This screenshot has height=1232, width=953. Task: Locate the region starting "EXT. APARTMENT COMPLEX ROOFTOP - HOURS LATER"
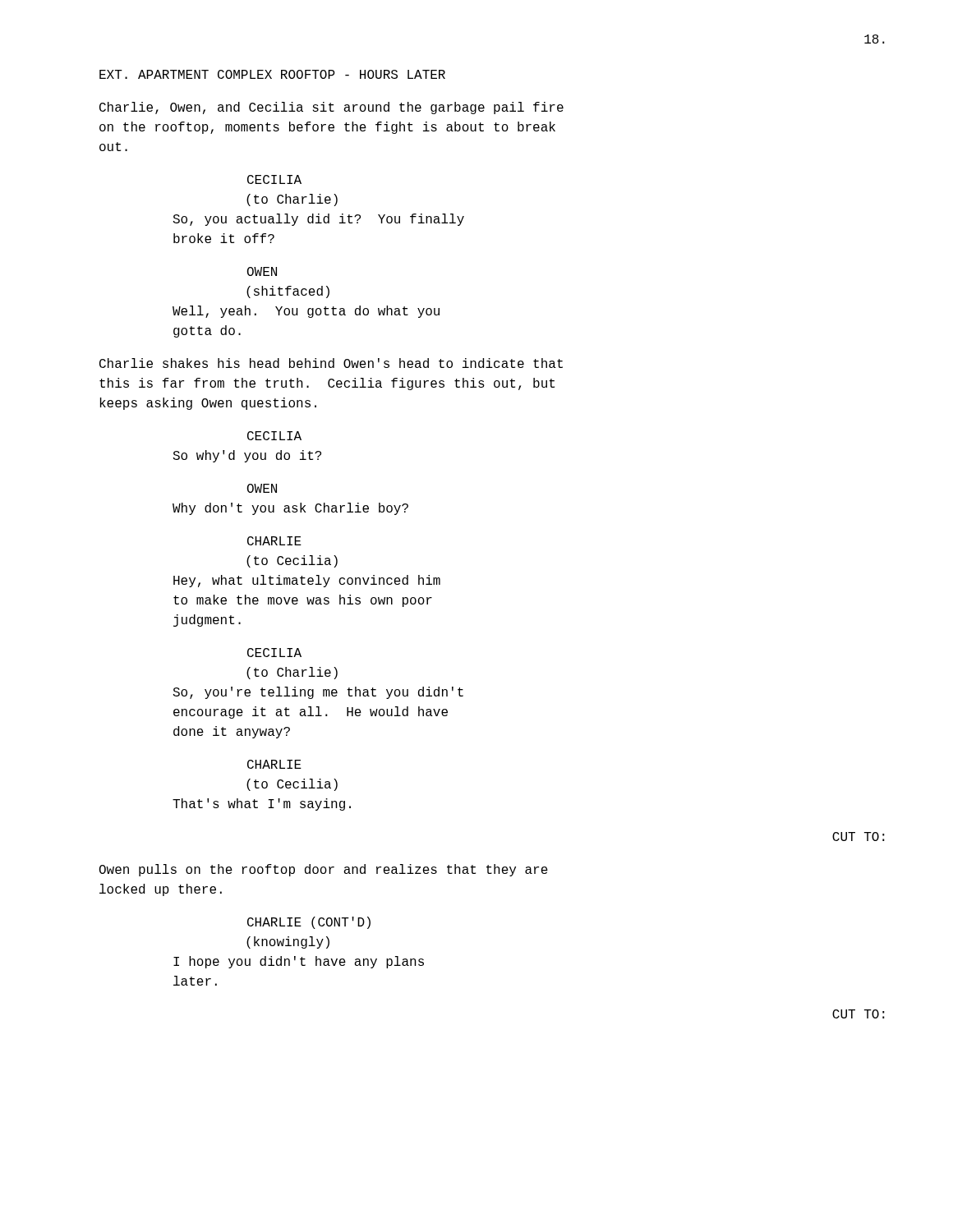(x=272, y=76)
